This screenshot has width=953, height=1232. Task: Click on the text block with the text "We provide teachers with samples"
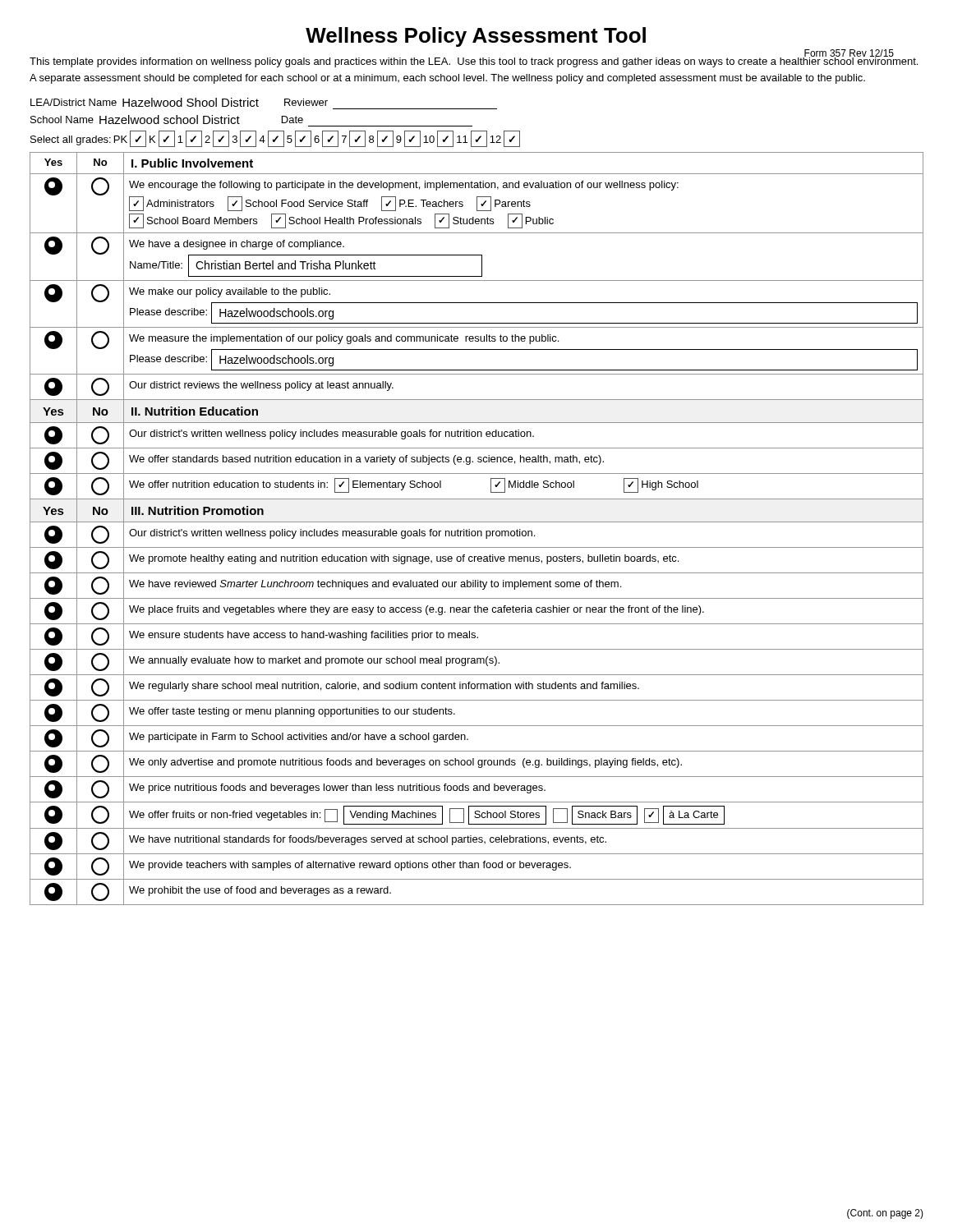(350, 864)
